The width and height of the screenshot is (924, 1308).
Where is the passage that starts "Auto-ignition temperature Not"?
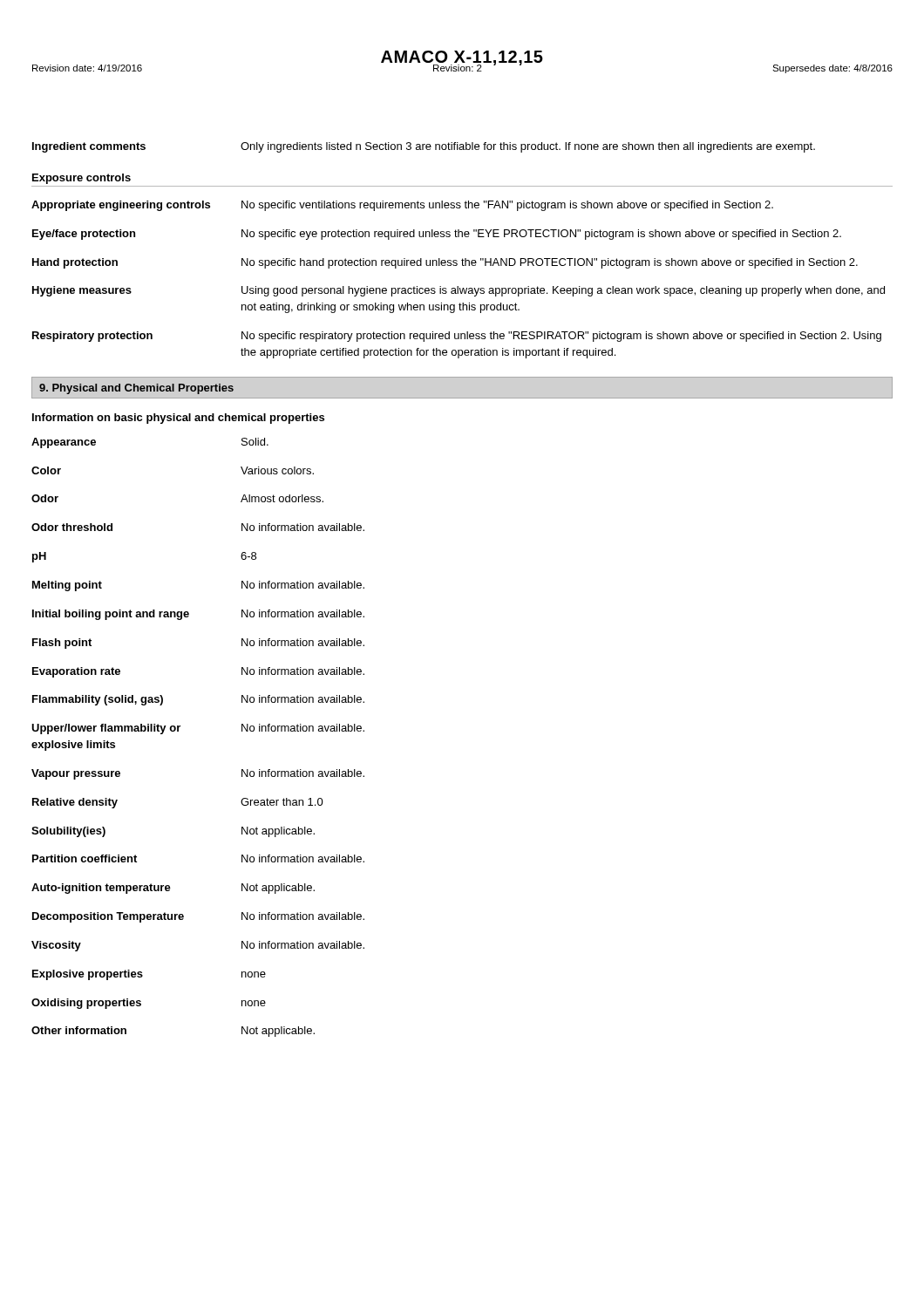tap(173, 889)
